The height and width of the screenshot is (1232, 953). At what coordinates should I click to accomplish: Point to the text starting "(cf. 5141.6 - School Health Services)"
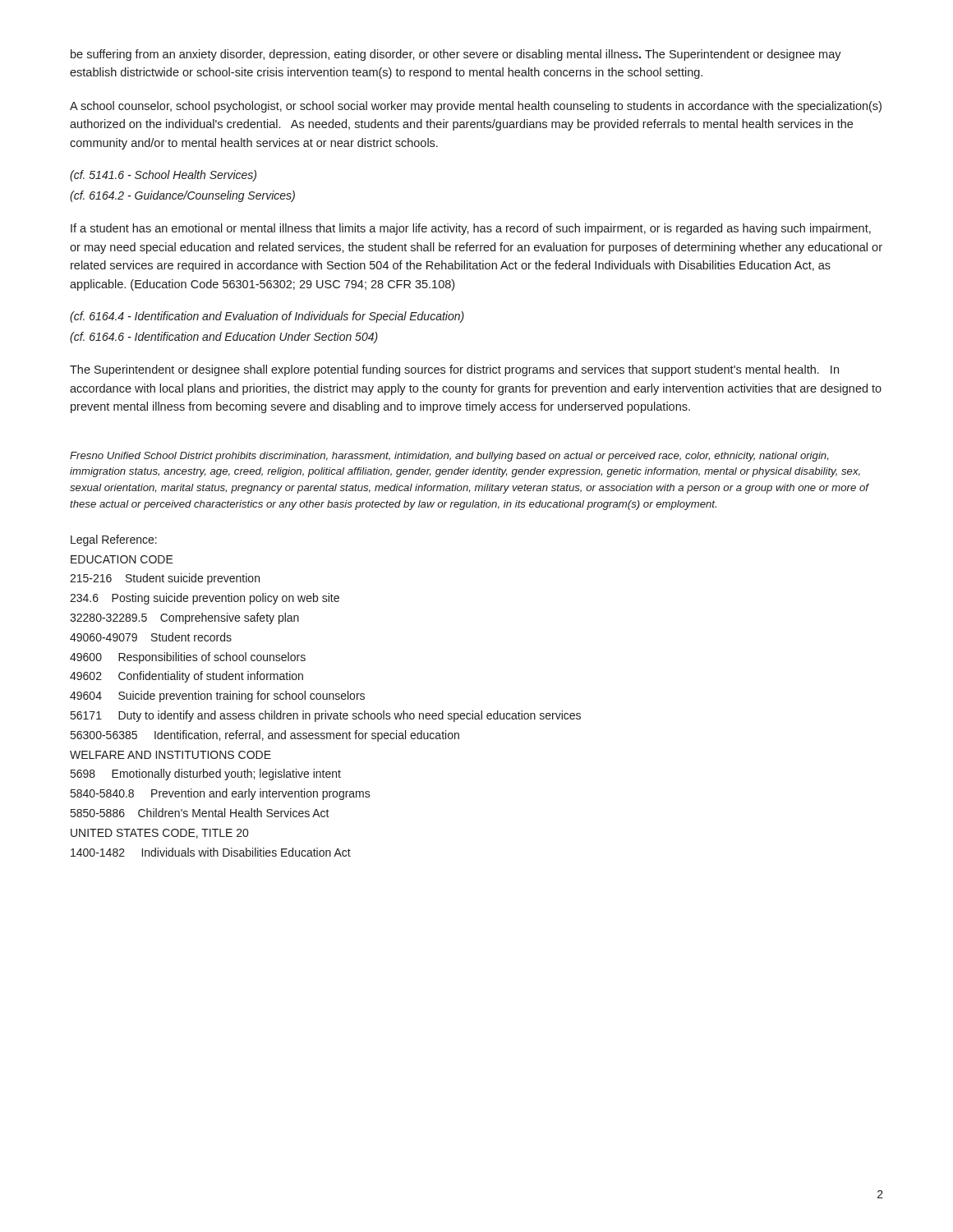tap(163, 176)
